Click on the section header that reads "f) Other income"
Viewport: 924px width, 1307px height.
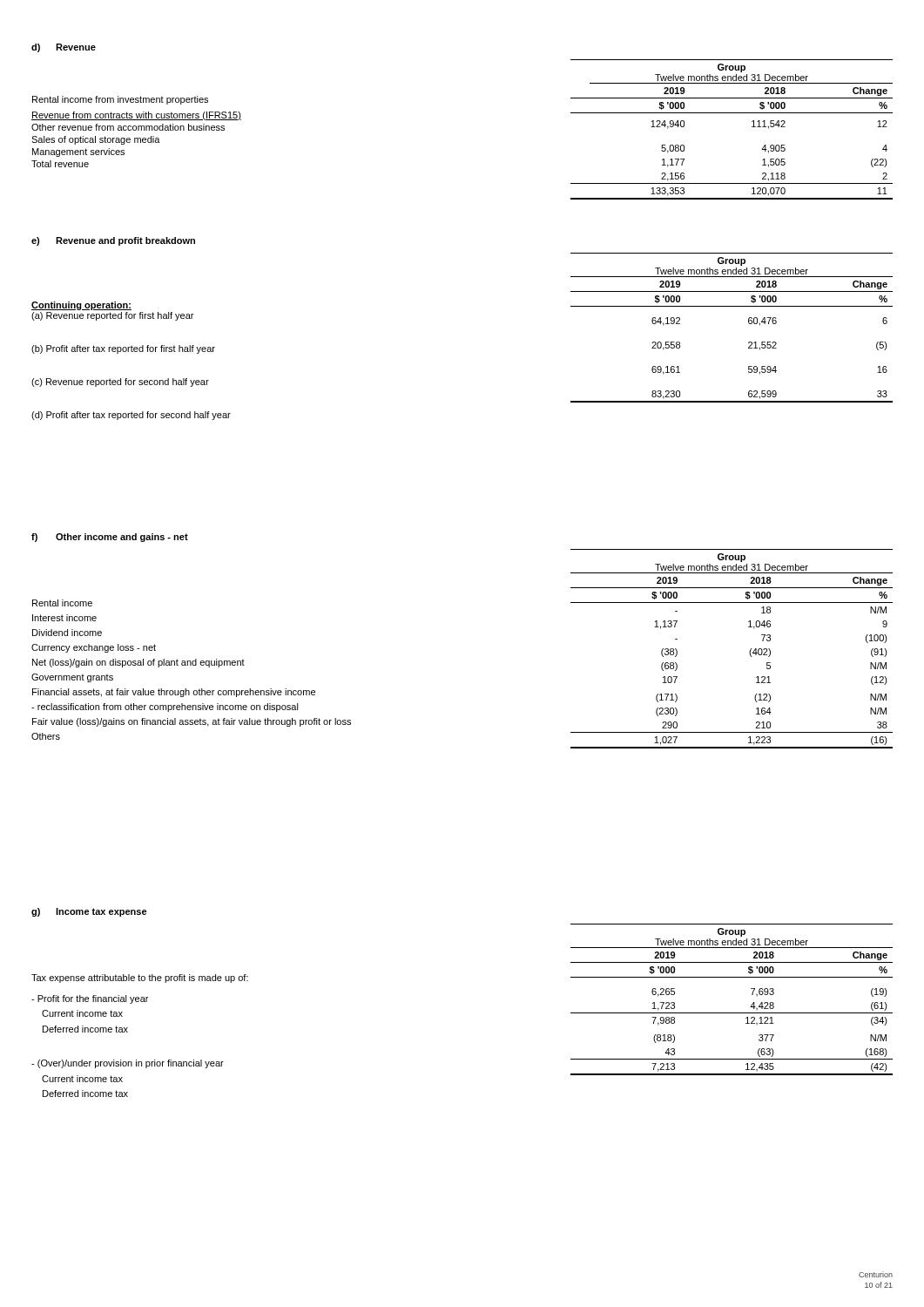(110, 537)
